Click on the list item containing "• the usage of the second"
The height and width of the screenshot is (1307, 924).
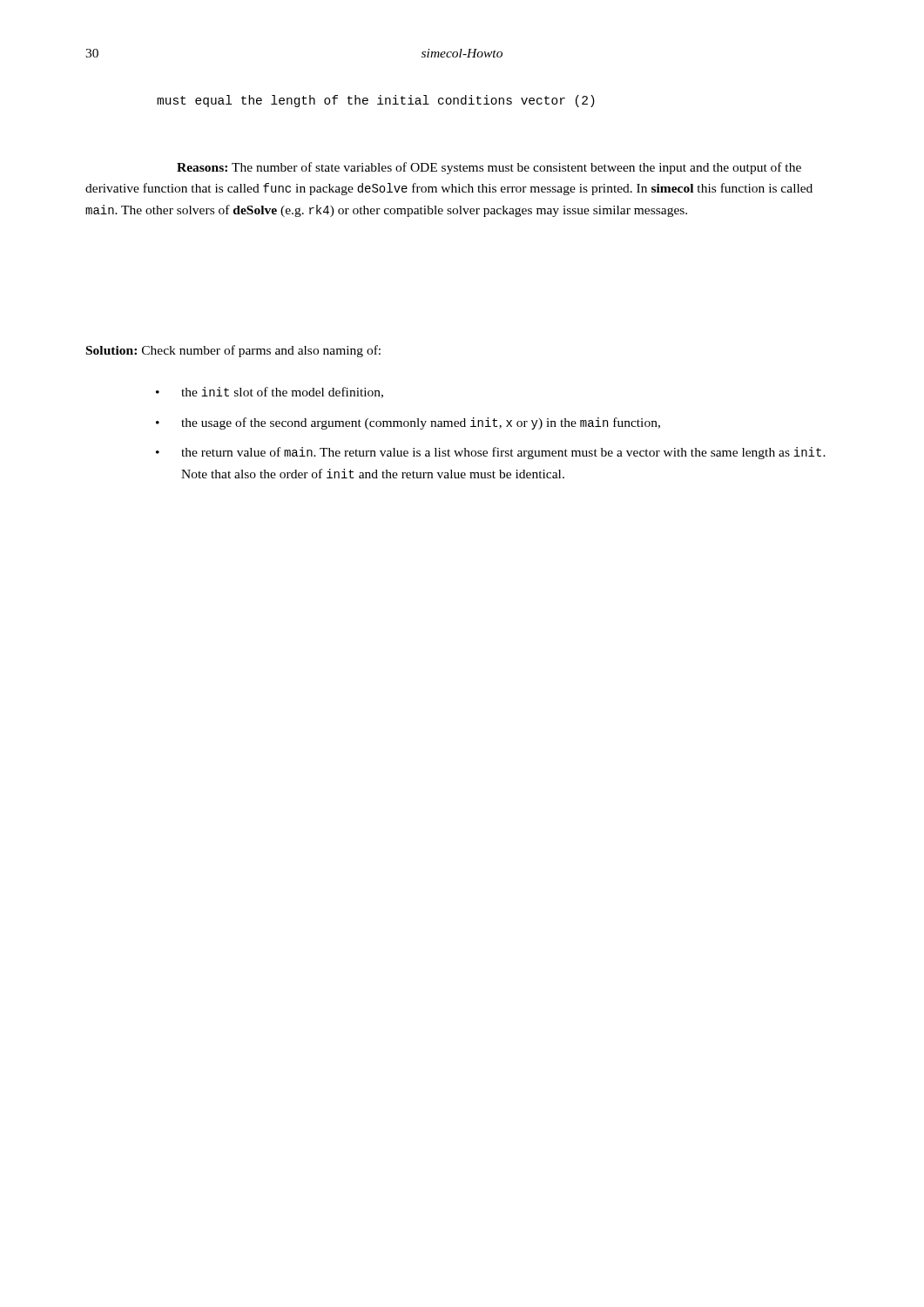pyautogui.click(x=408, y=422)
